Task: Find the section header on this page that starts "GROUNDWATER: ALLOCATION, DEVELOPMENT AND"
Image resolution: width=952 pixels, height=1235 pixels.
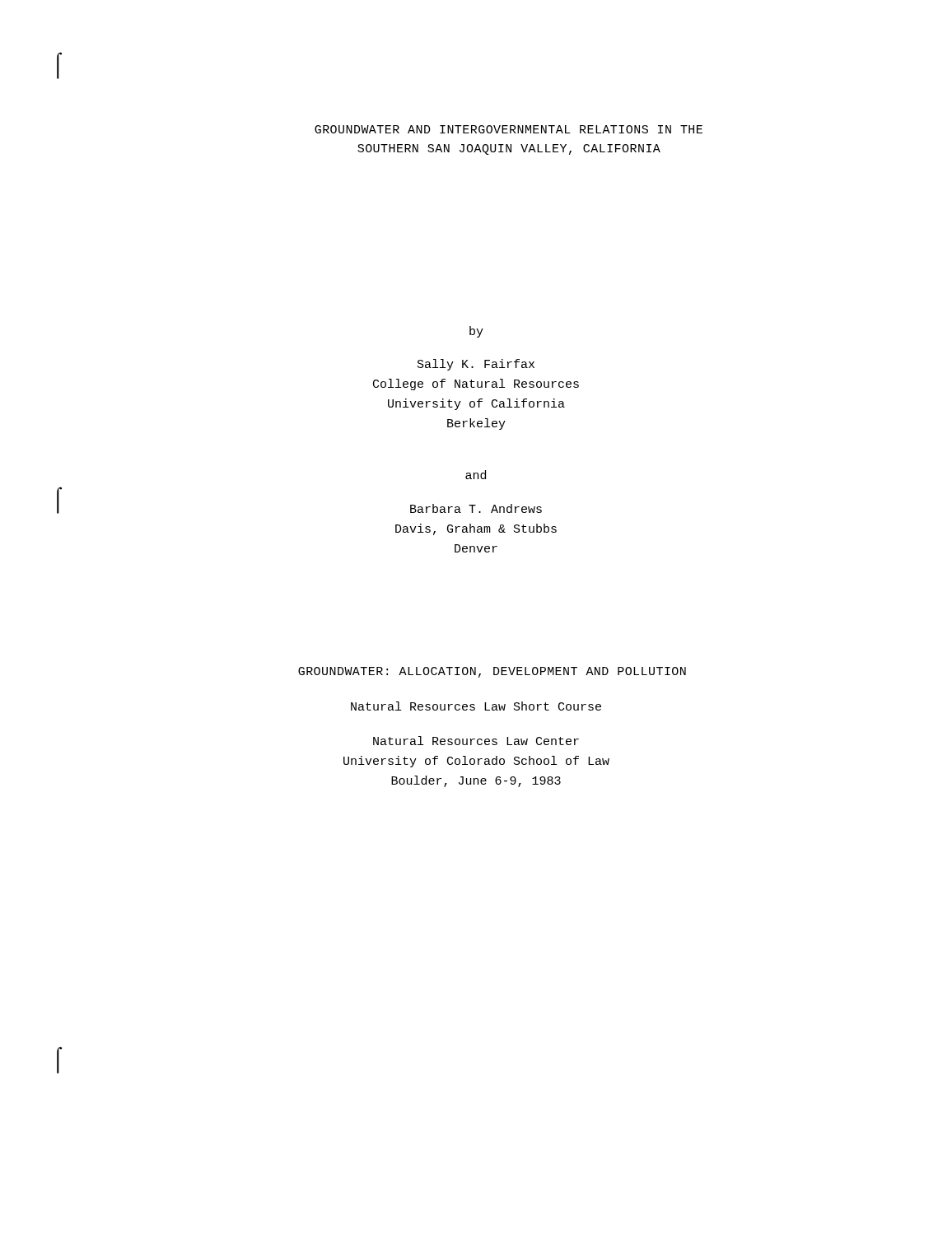Action: (492, 672)
